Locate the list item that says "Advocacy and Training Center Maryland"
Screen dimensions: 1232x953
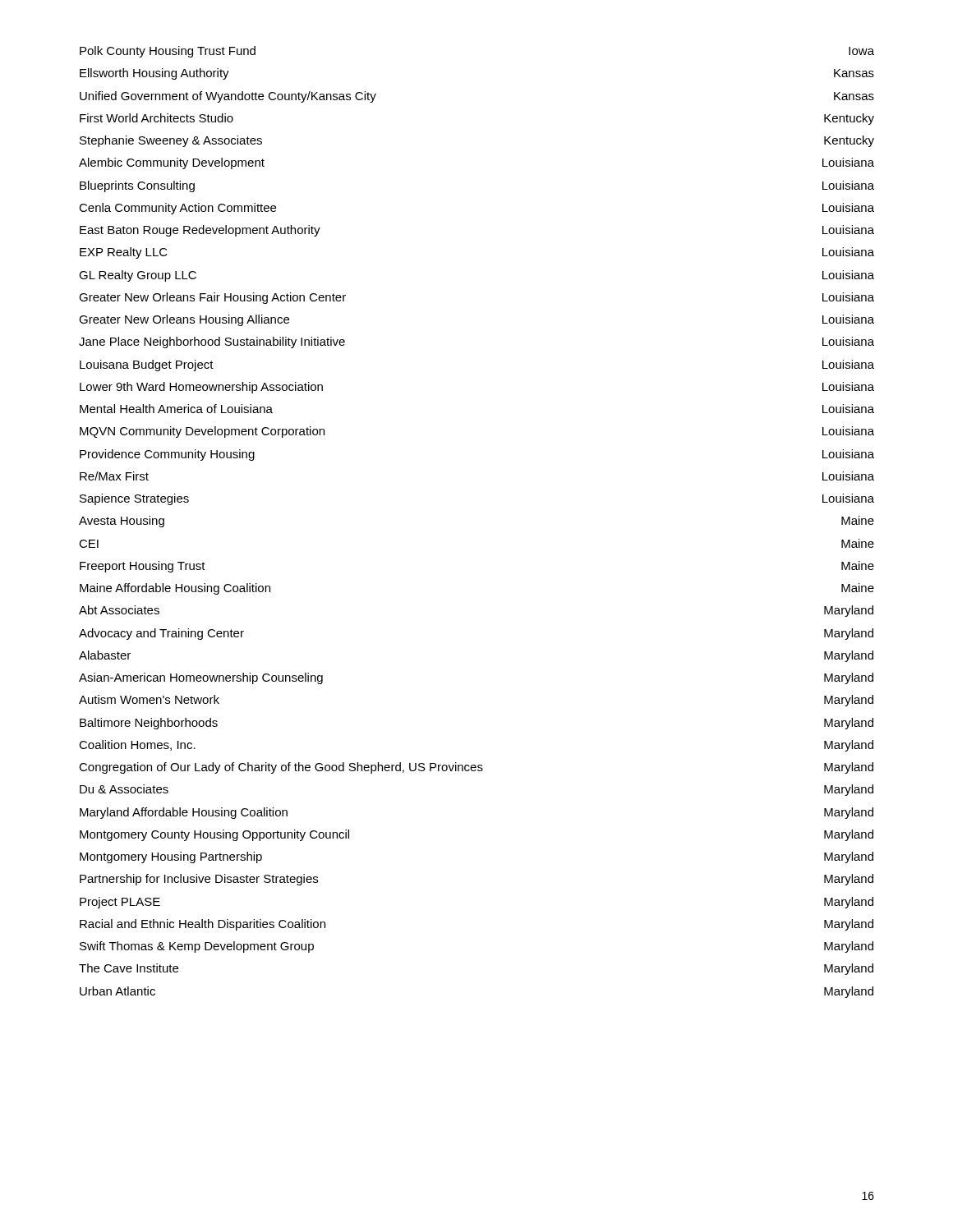point(168,634)
